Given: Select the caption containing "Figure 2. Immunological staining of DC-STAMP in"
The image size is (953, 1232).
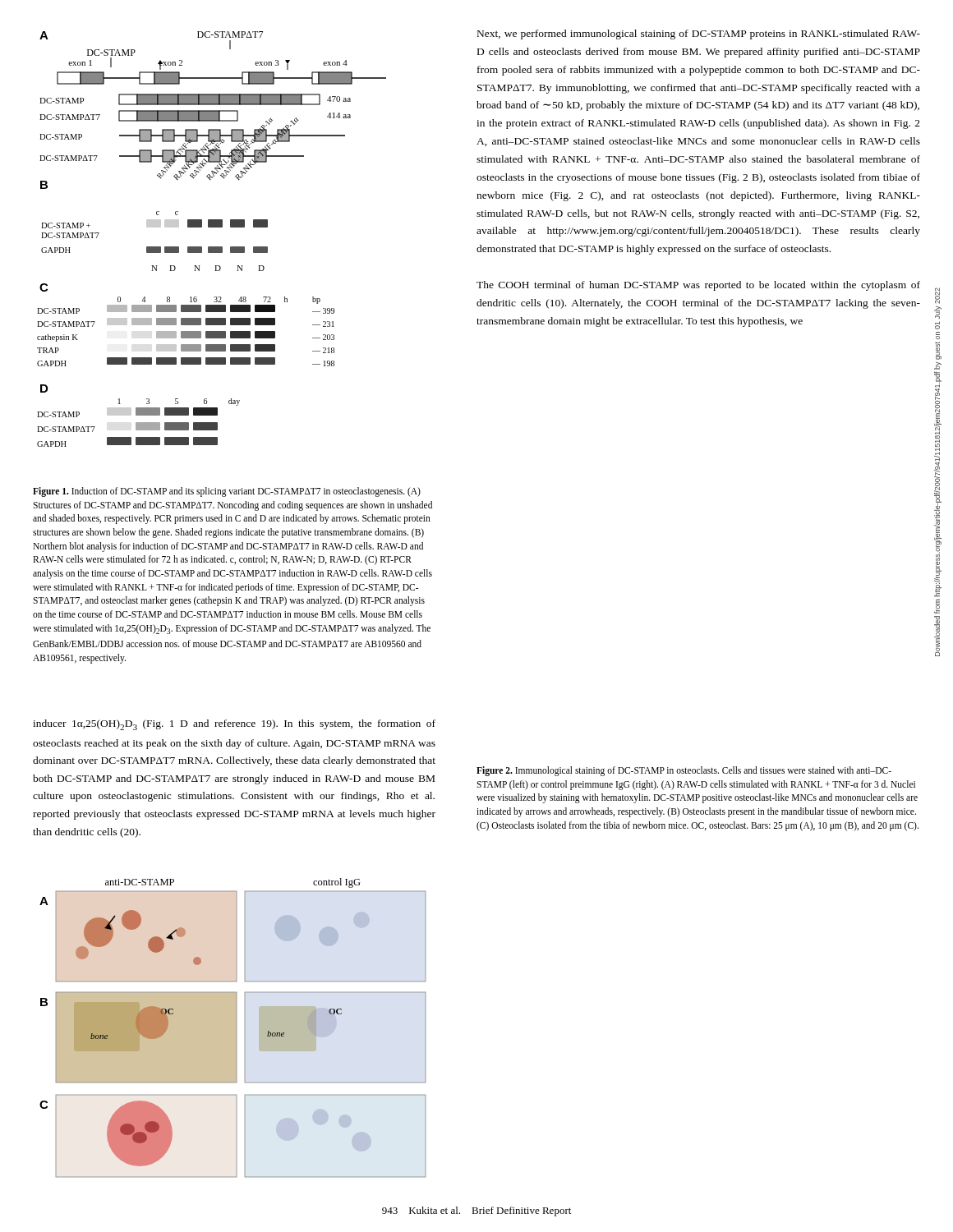Looking at the screenshot, I should pyautogui.click(x=698, y=798).
